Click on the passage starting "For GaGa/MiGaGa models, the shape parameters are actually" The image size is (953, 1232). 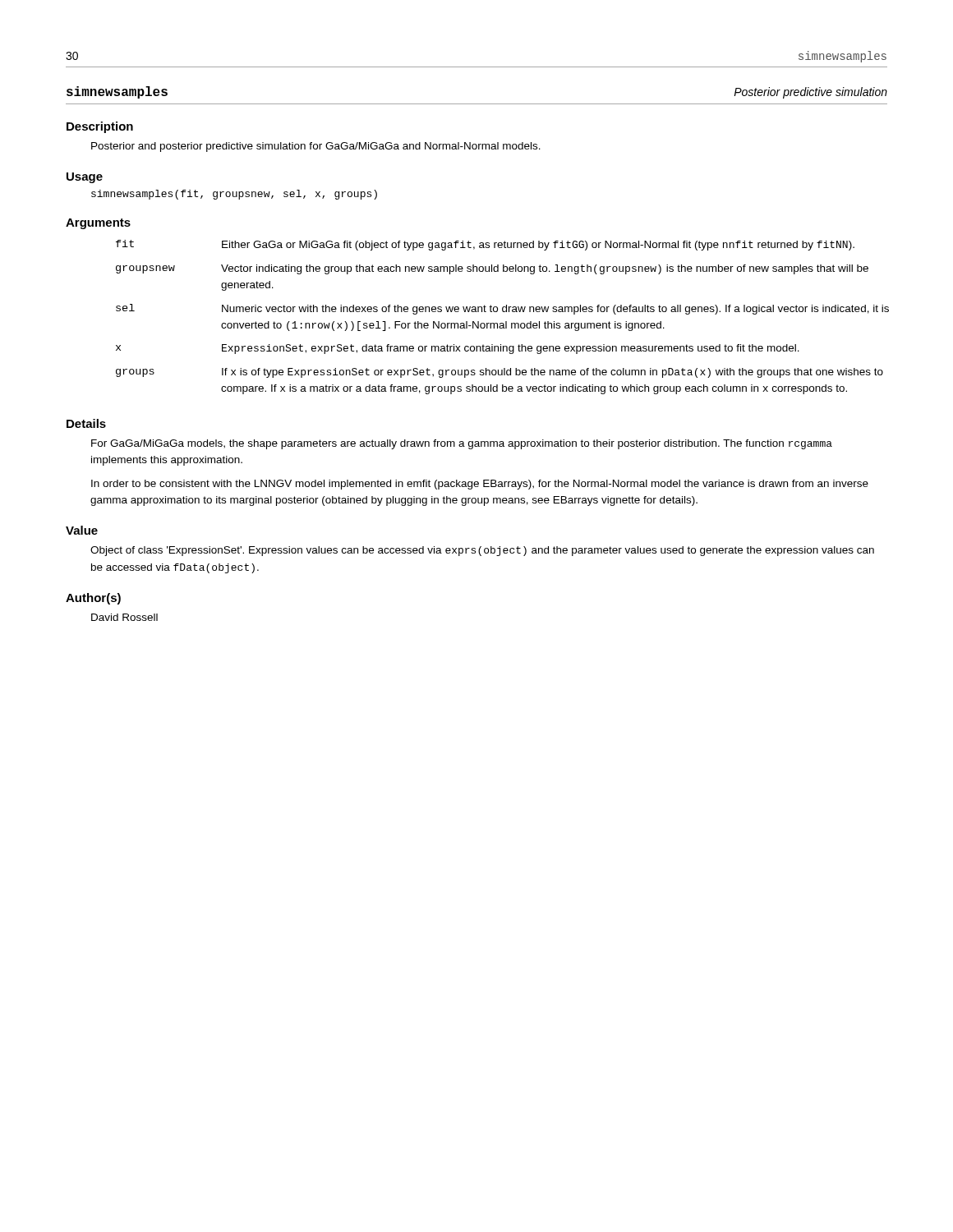click(x=461, y=451)
